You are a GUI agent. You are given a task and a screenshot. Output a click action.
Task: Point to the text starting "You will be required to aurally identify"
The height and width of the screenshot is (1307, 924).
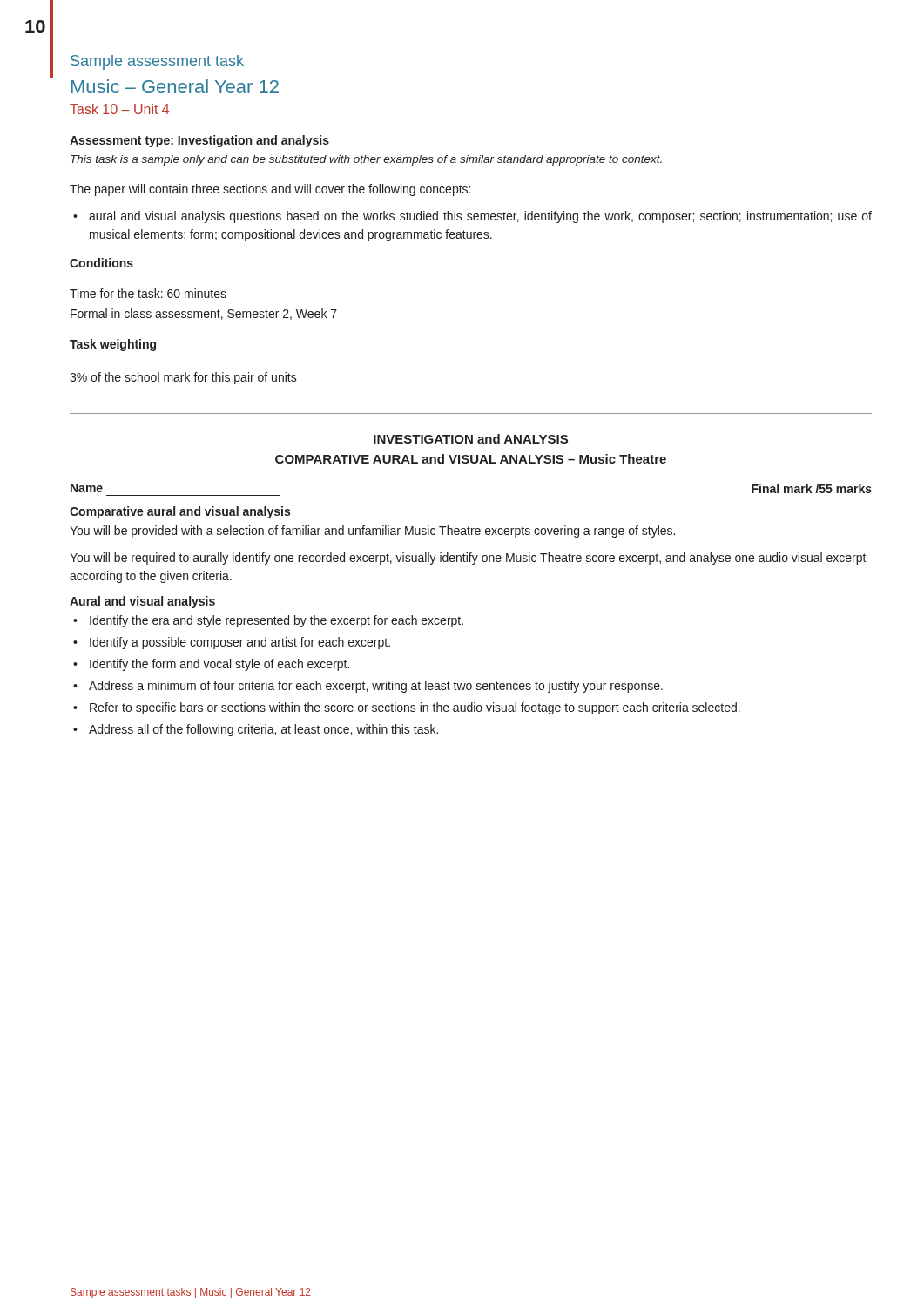click(x=471, y=567)
